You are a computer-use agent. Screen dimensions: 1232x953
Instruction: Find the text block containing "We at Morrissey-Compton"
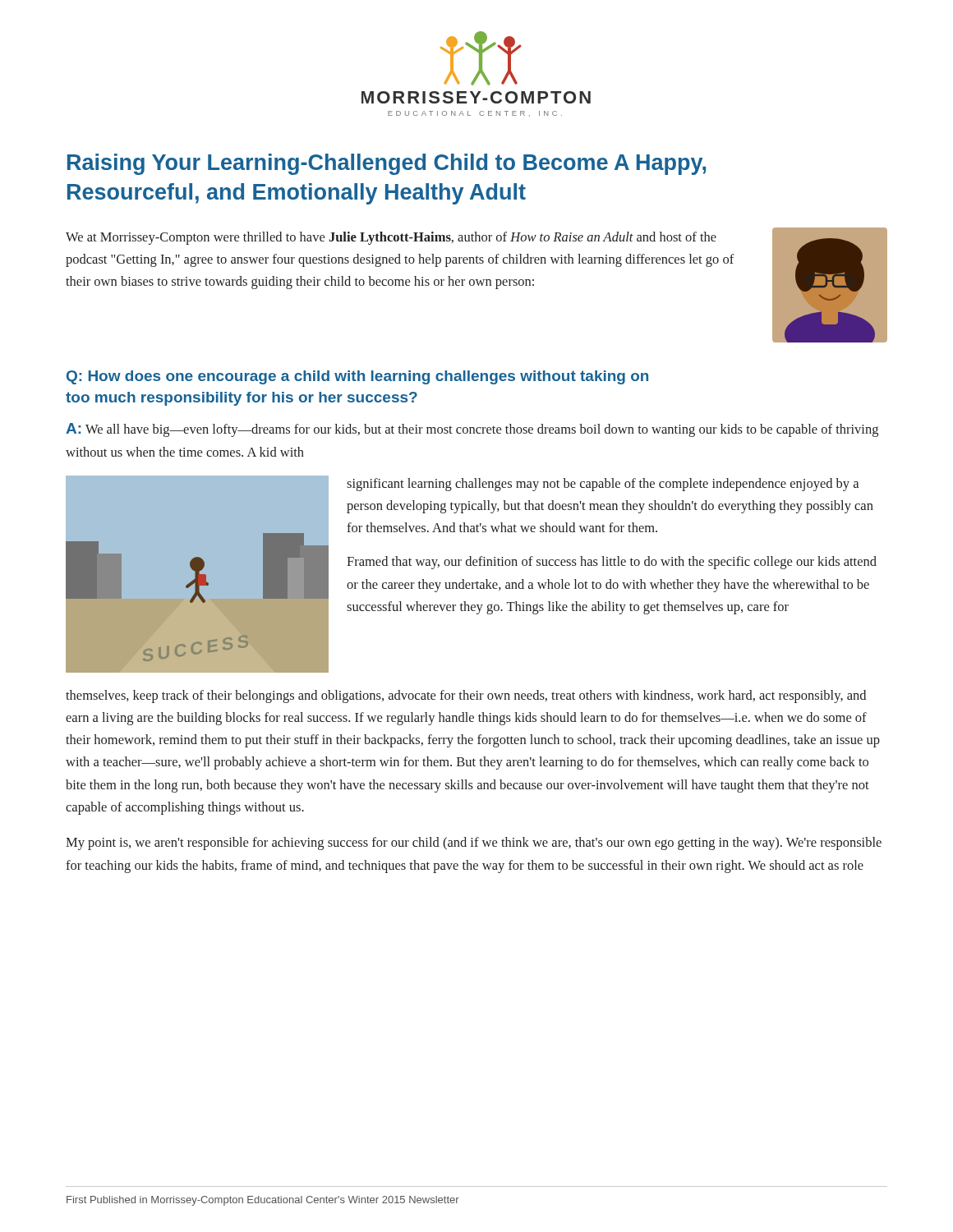(476, 284)
